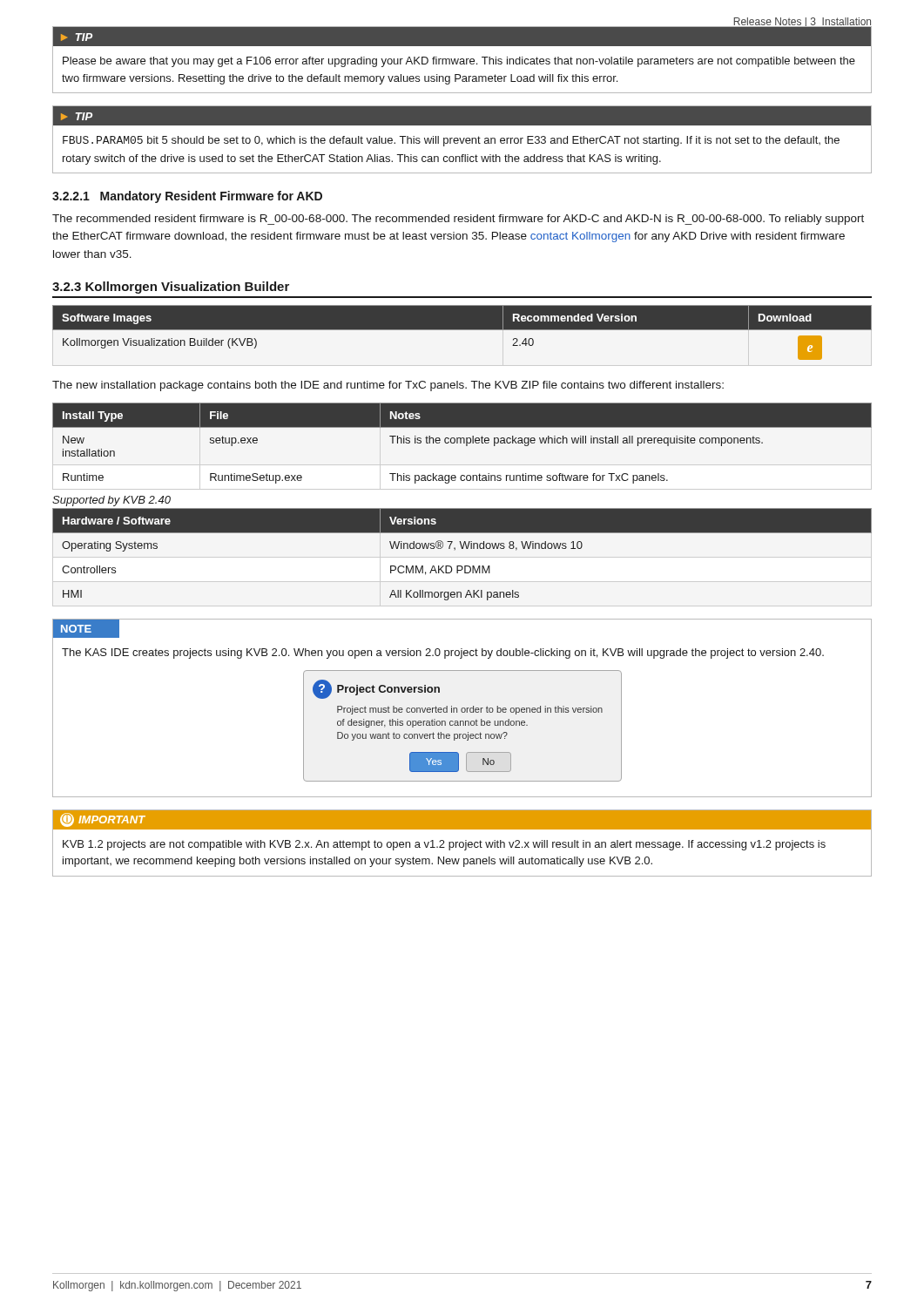Point to the section header beginning "3.2.2.1 Mandatory Resident Firmware"
The width and height of the screenshot is (924, 1307).
pos(188,196)
